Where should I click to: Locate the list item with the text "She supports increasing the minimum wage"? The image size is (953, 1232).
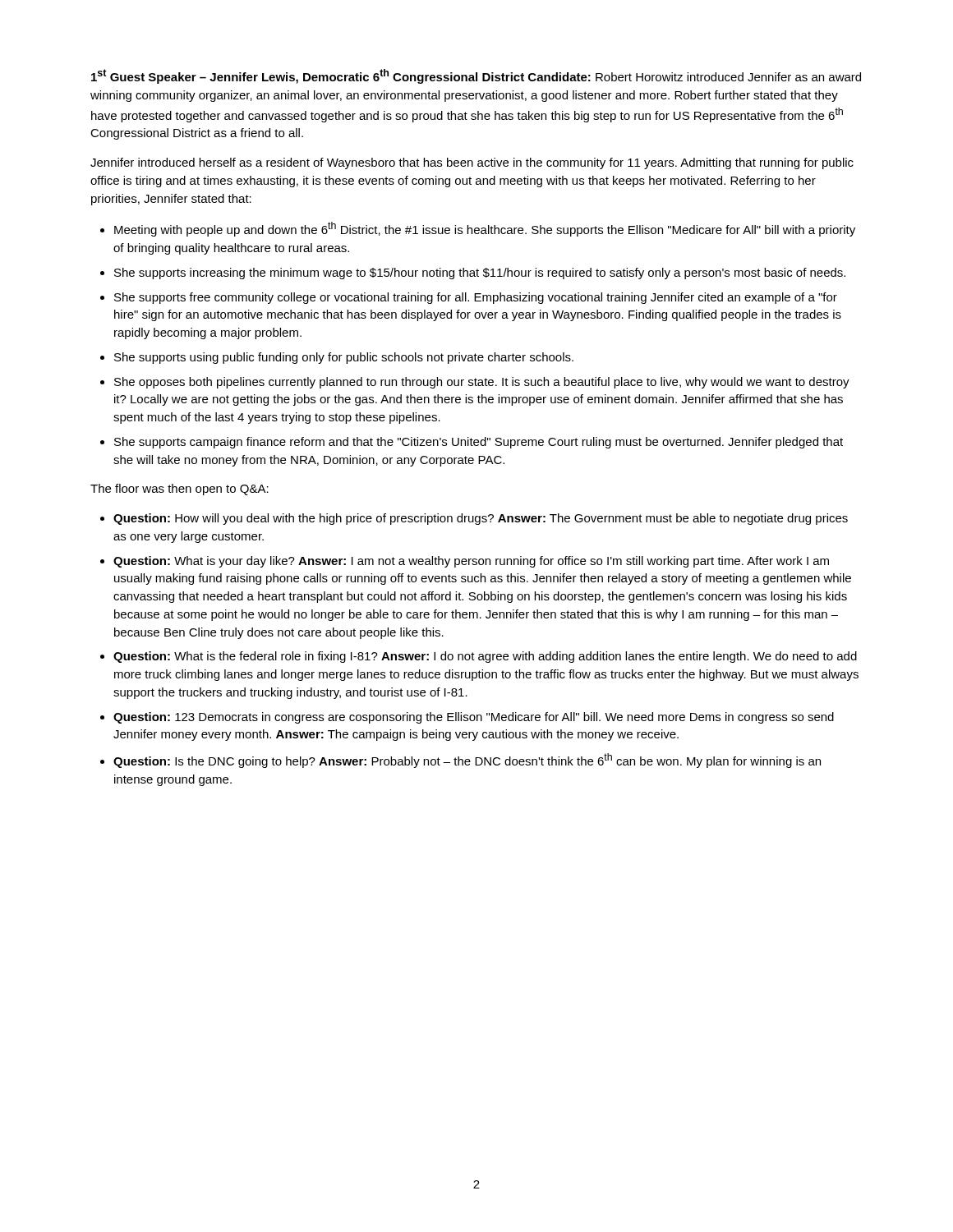(x=480, y=272)
